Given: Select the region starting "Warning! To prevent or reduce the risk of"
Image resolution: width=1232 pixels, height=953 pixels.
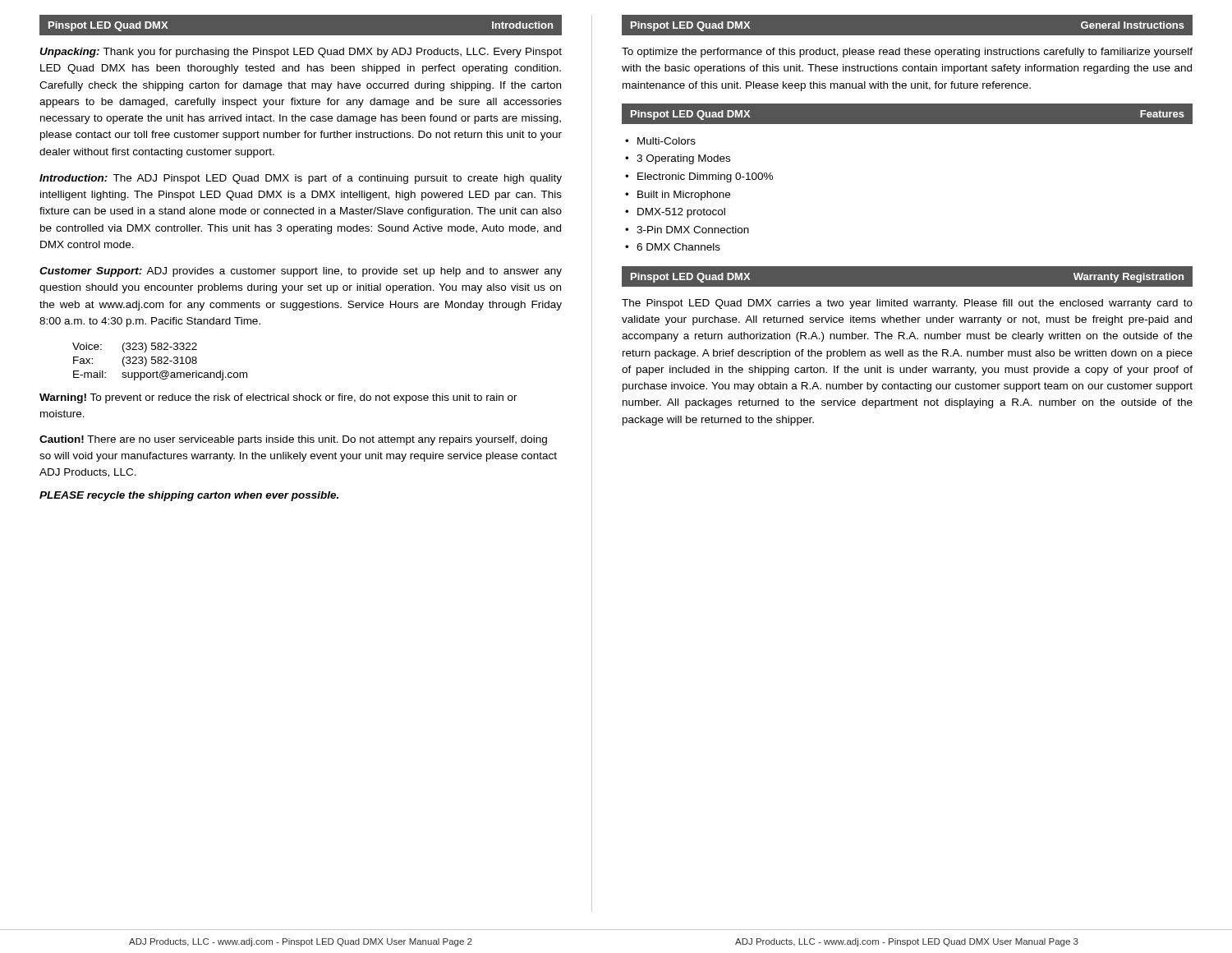Looking at the screenshot, I should [278, 406].
